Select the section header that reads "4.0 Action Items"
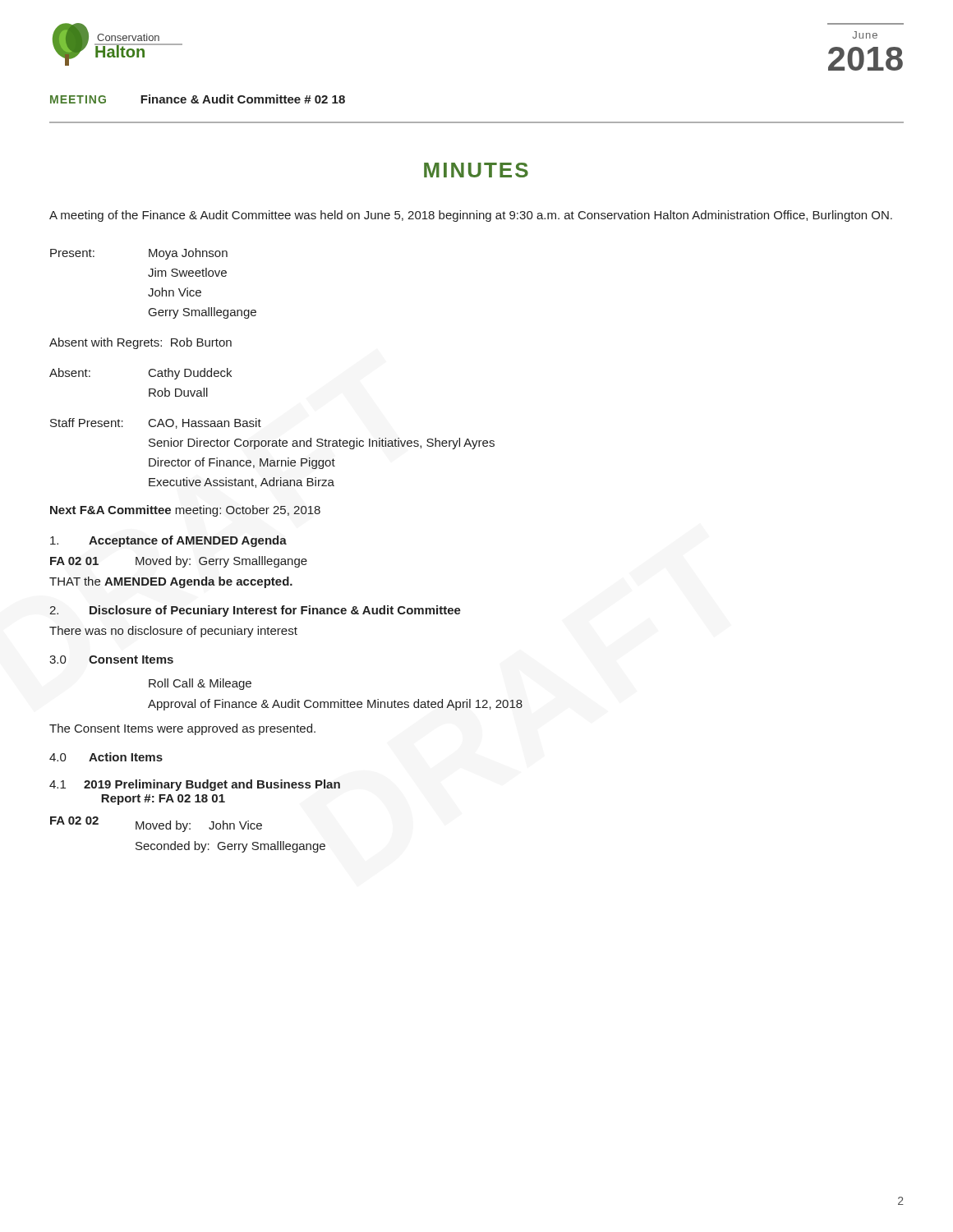953x1232 pixels. (x=106, y=756)
